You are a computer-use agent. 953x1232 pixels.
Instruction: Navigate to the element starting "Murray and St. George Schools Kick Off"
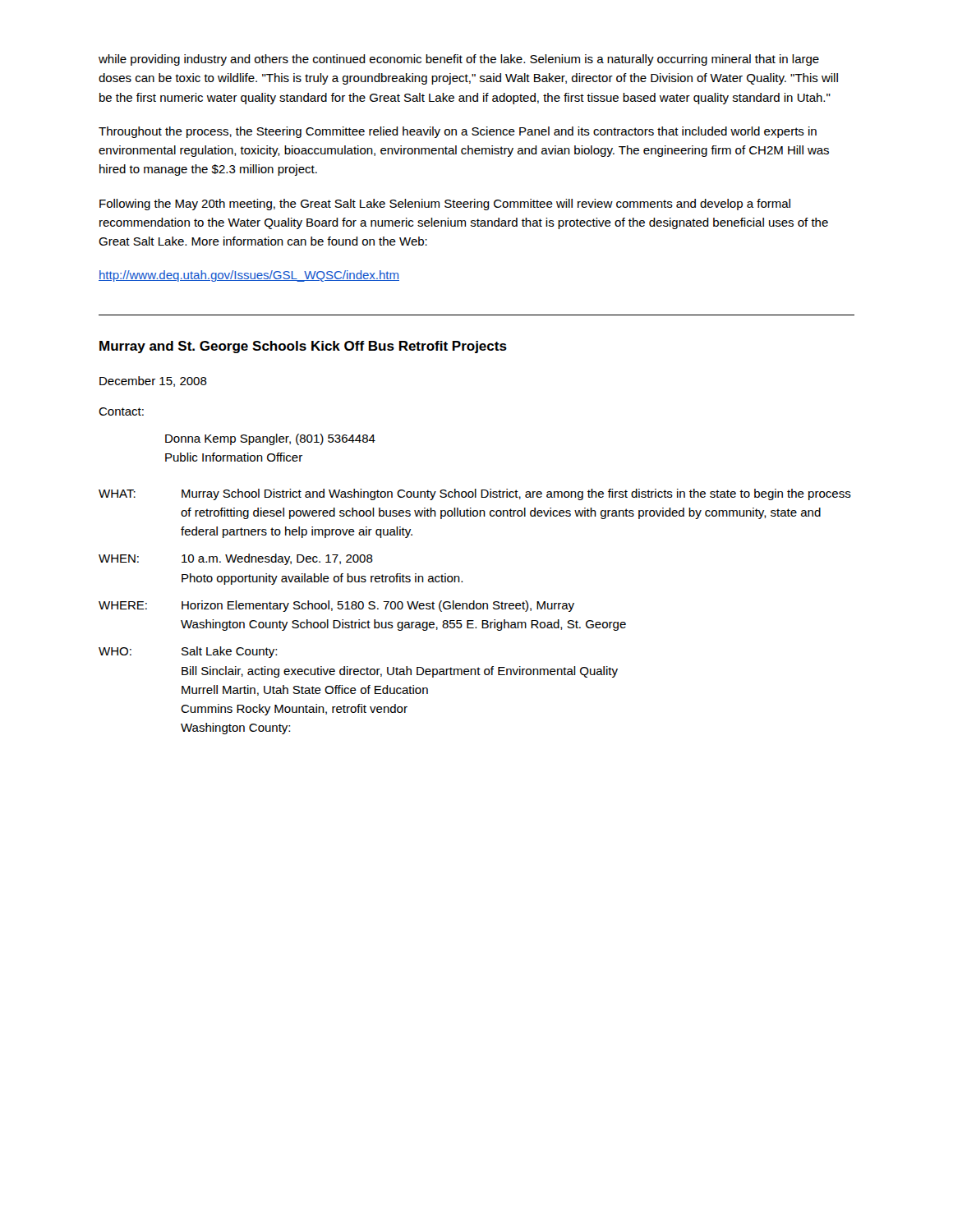coord(303,346)
